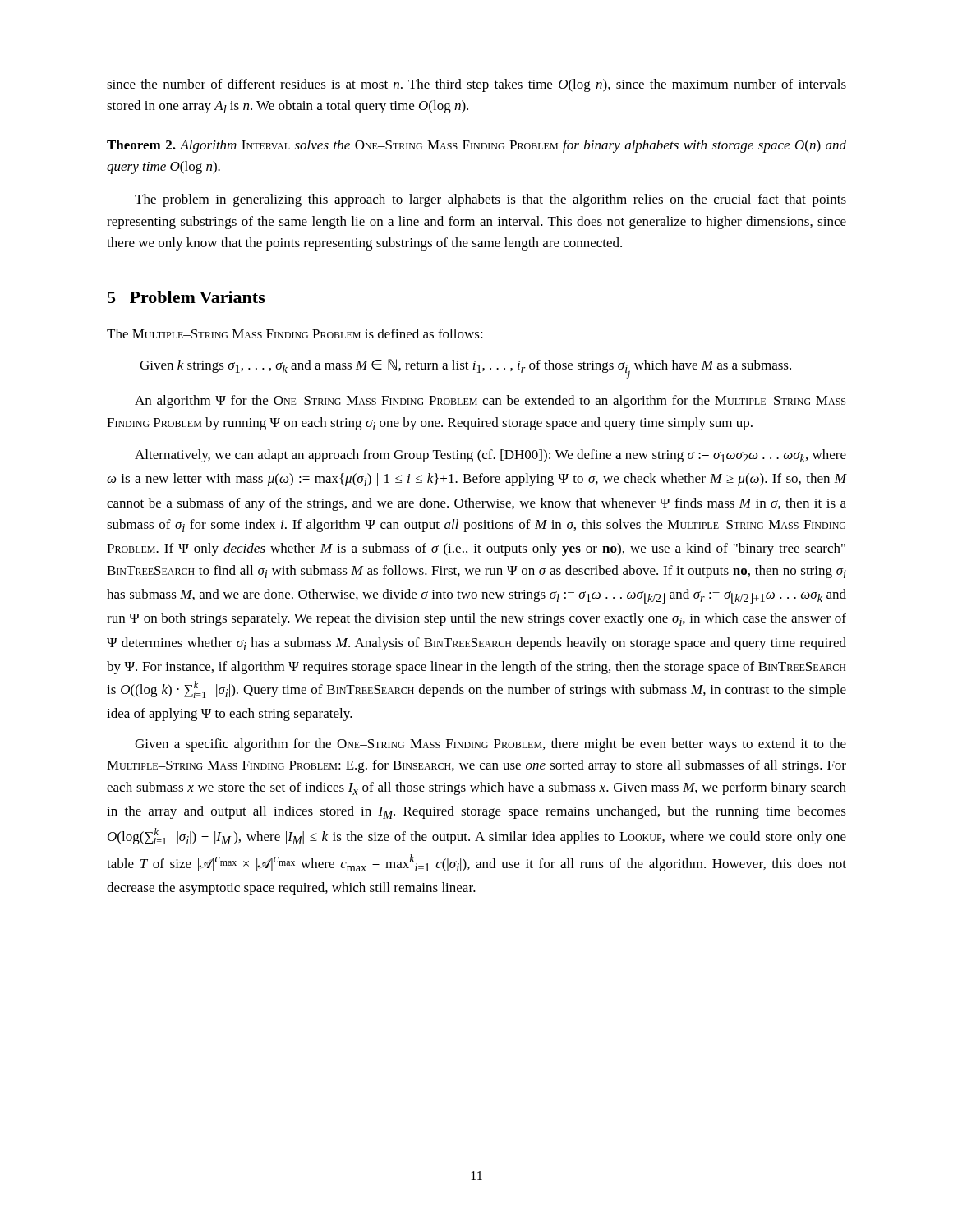Select the region starting "since the number of different residues"
The height and width of the screenshot is (1232, 953).
(x=476, y=96)
